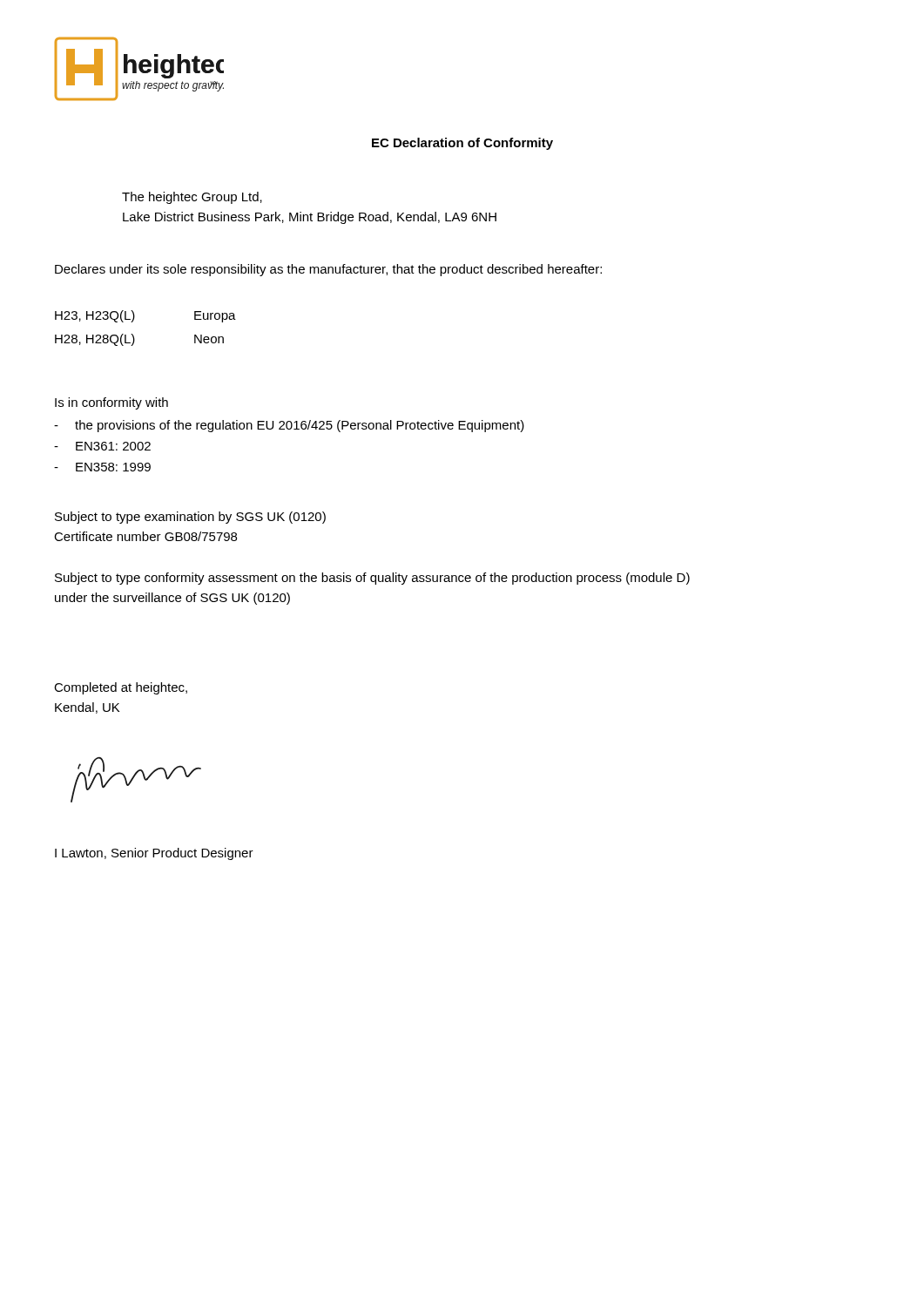Locate the logo
Image resolution: width=924 pixels, height=1307 pixels.
(x=141, y=74)
